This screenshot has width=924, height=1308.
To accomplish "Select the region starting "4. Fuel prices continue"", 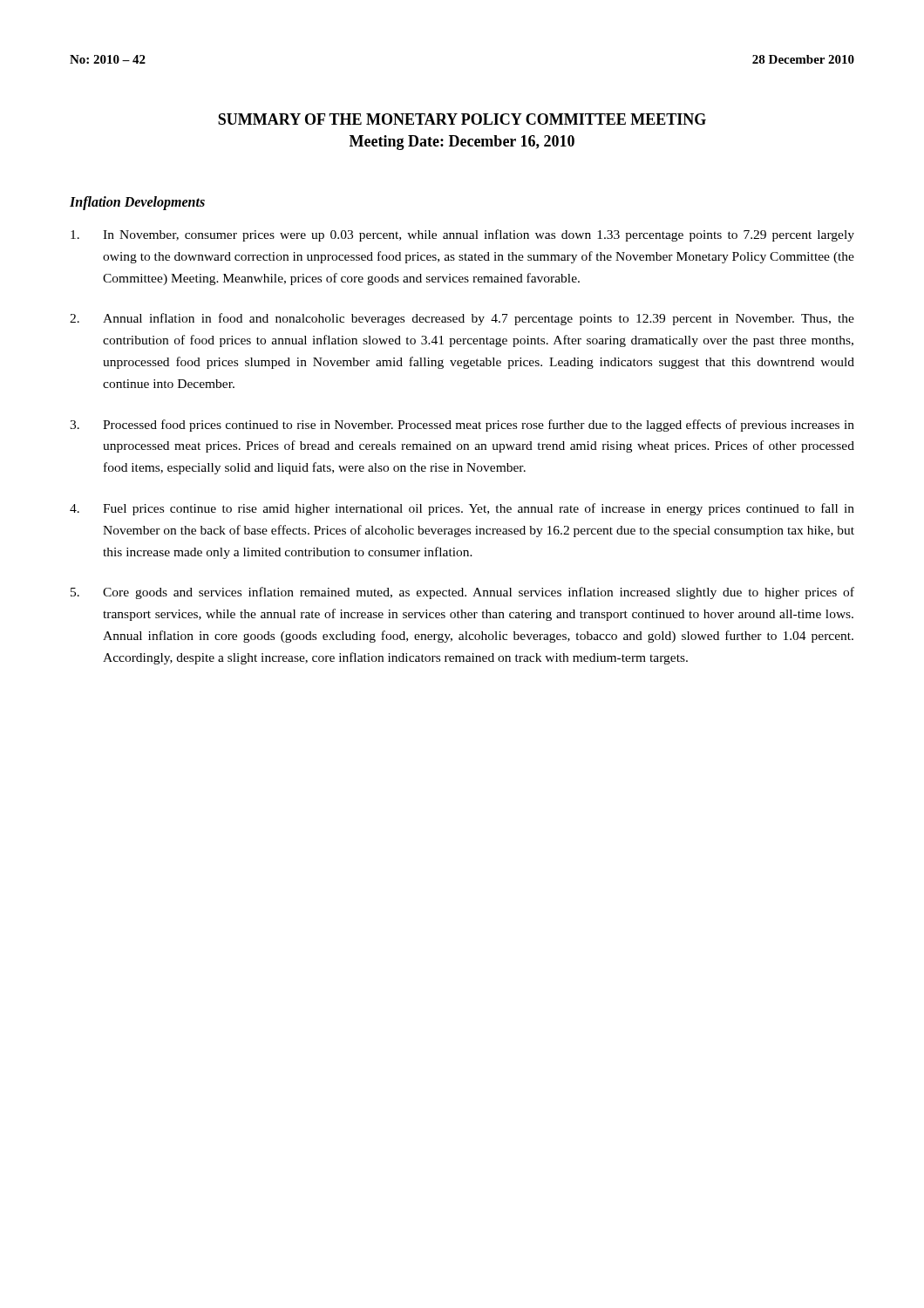I will [462, 530].
